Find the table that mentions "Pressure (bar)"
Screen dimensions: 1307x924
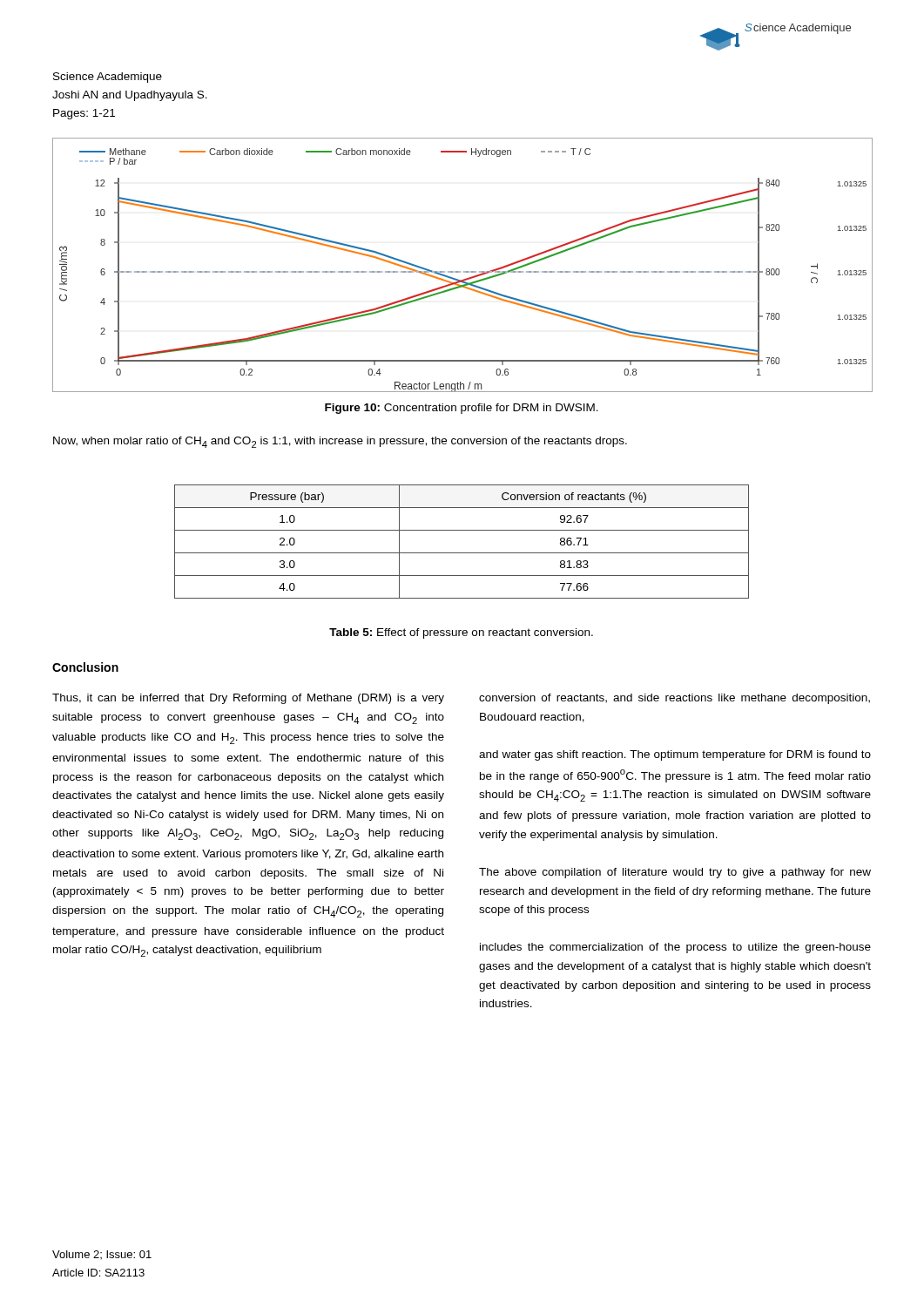(x=462, y=542)
